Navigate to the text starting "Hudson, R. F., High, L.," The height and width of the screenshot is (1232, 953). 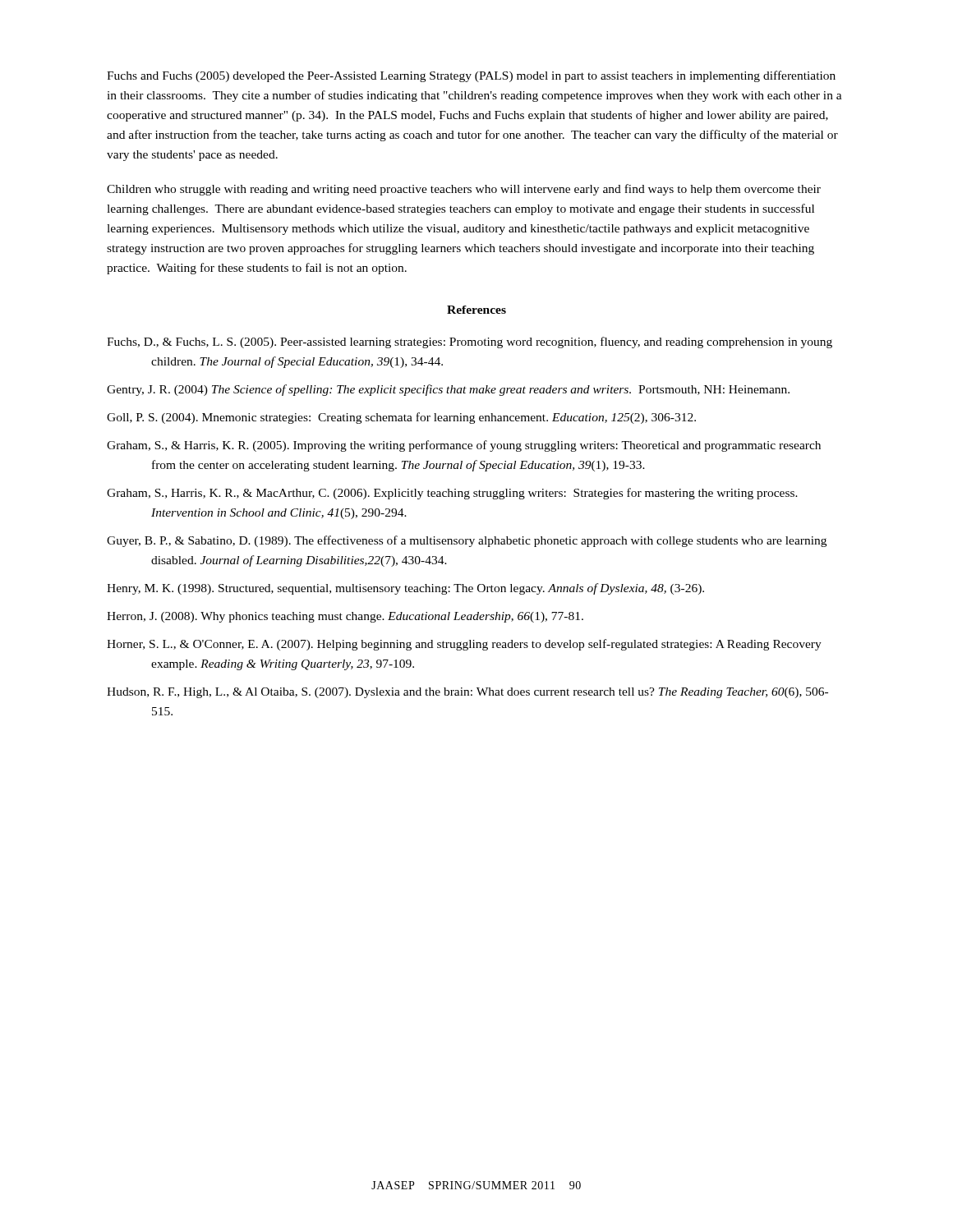coord(468,701)
